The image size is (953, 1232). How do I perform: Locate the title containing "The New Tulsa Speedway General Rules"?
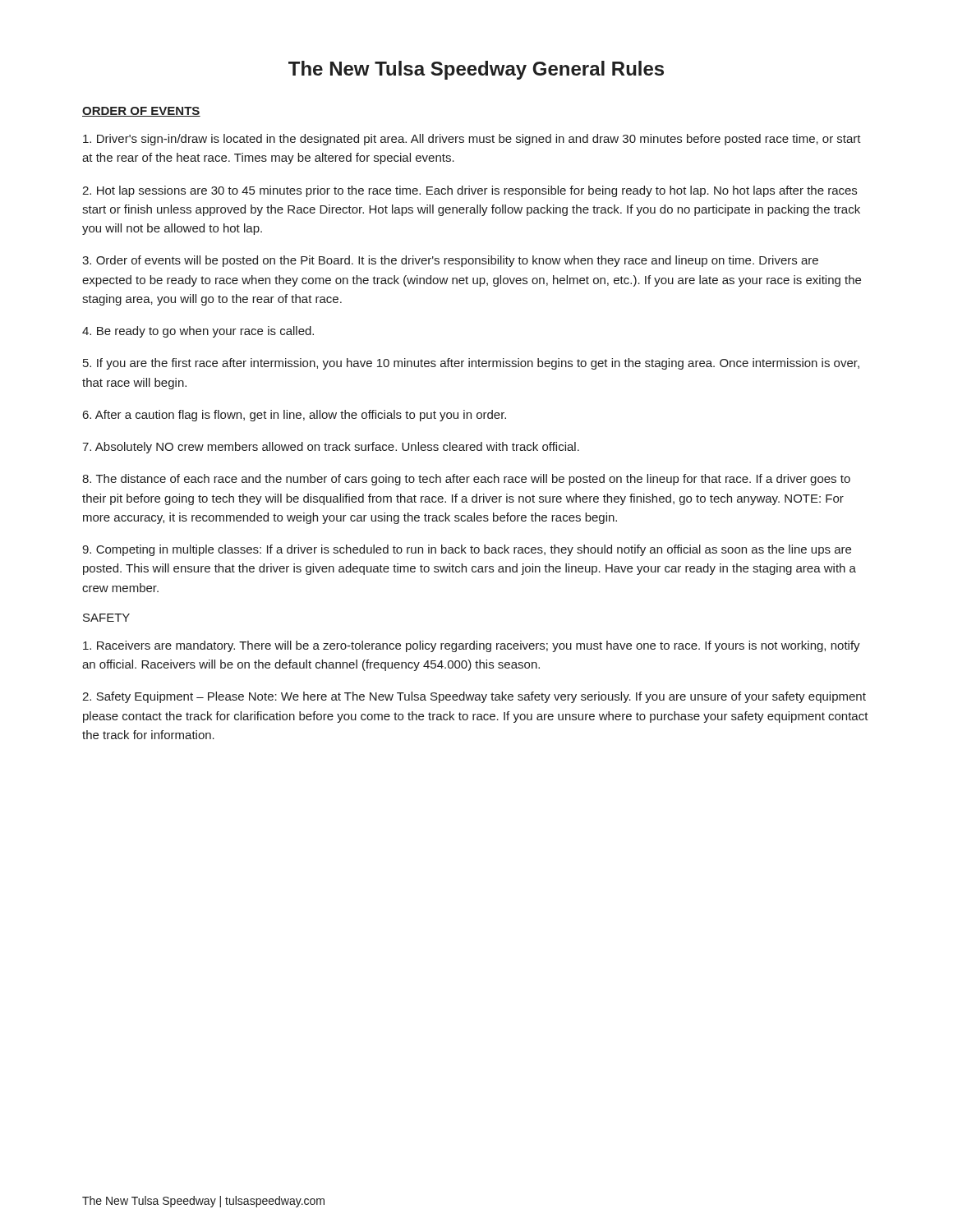point(476,69)
